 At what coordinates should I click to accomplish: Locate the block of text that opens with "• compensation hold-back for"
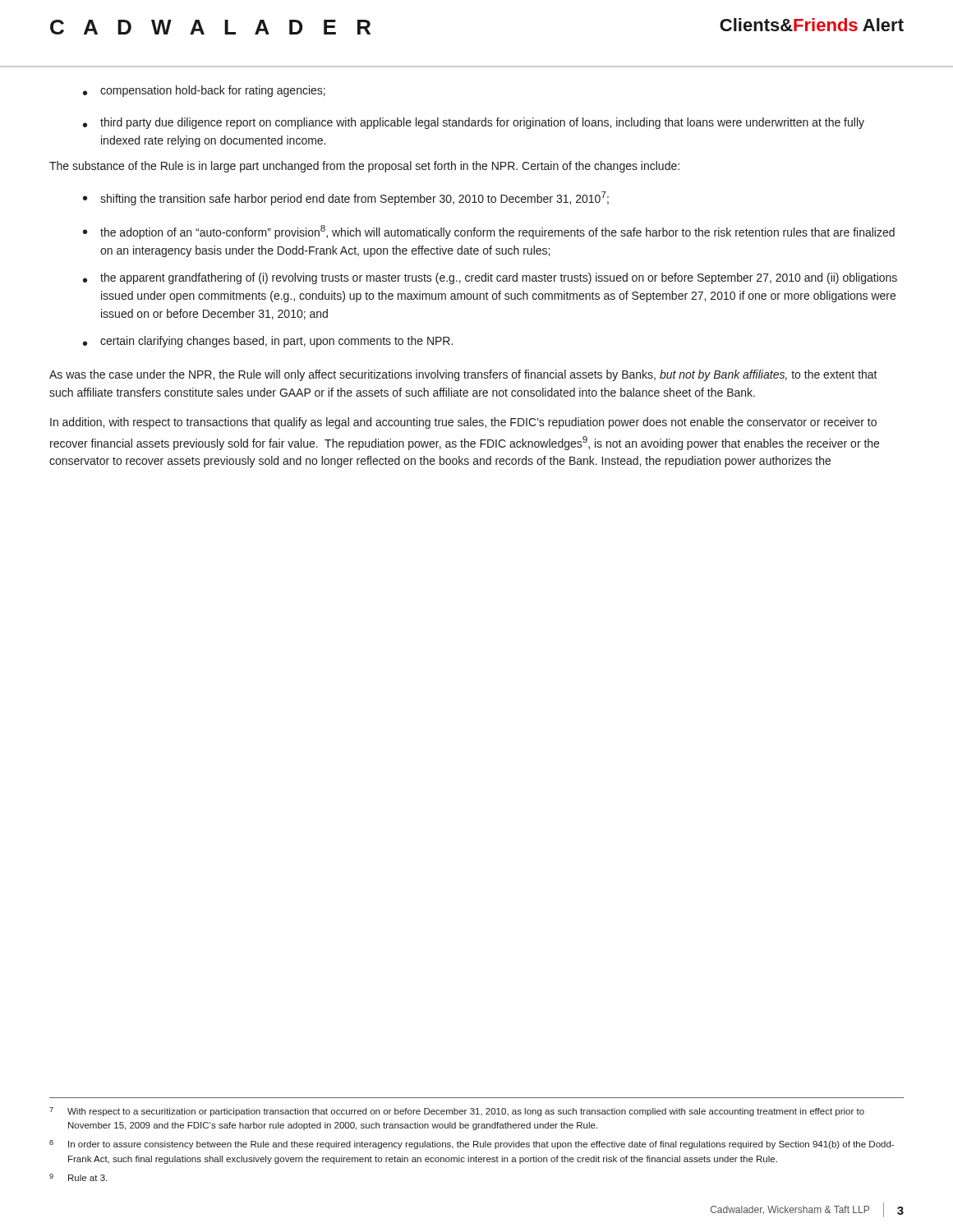204,91
